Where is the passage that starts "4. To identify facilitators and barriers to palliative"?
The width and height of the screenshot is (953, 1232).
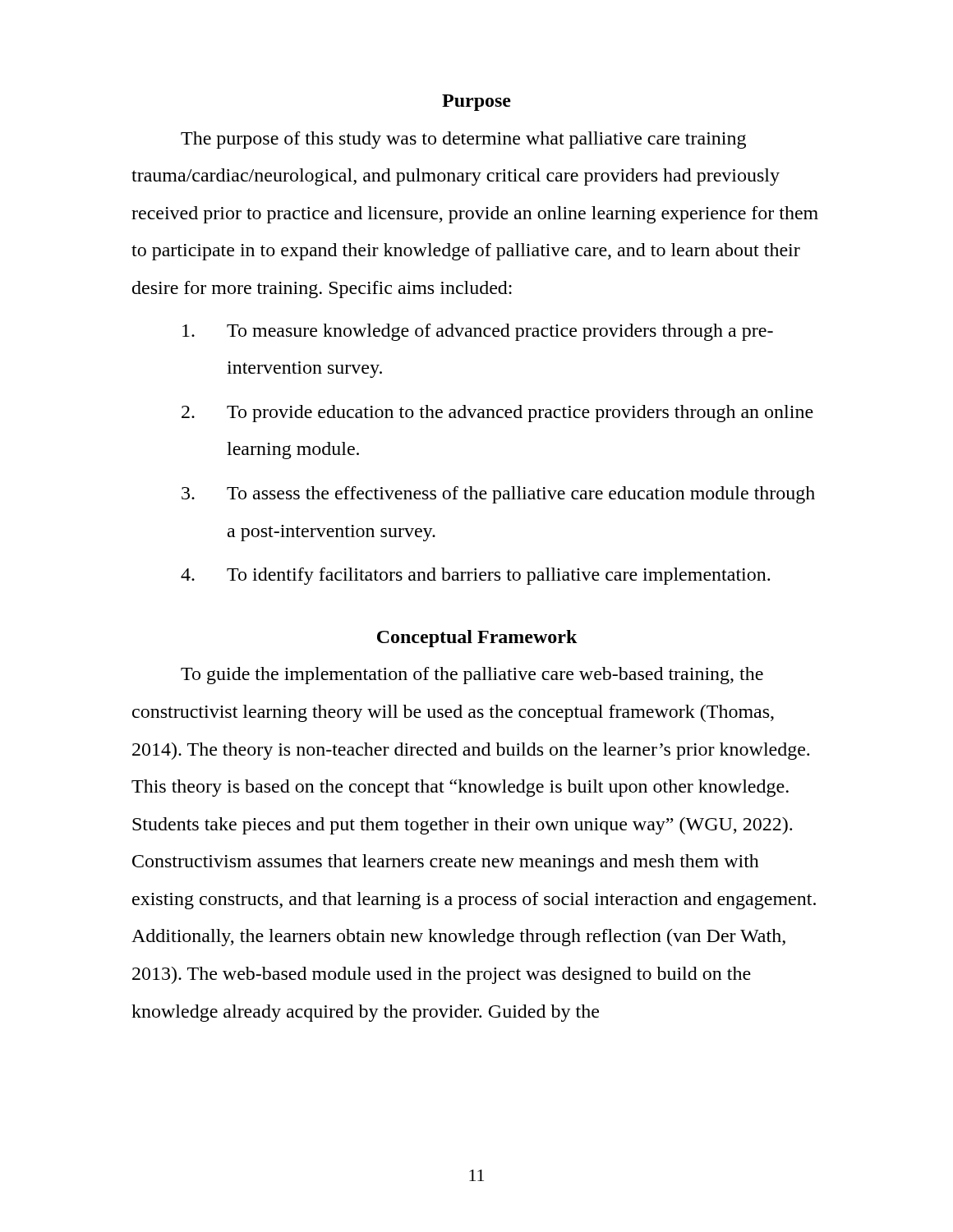[x=501, y=575]
